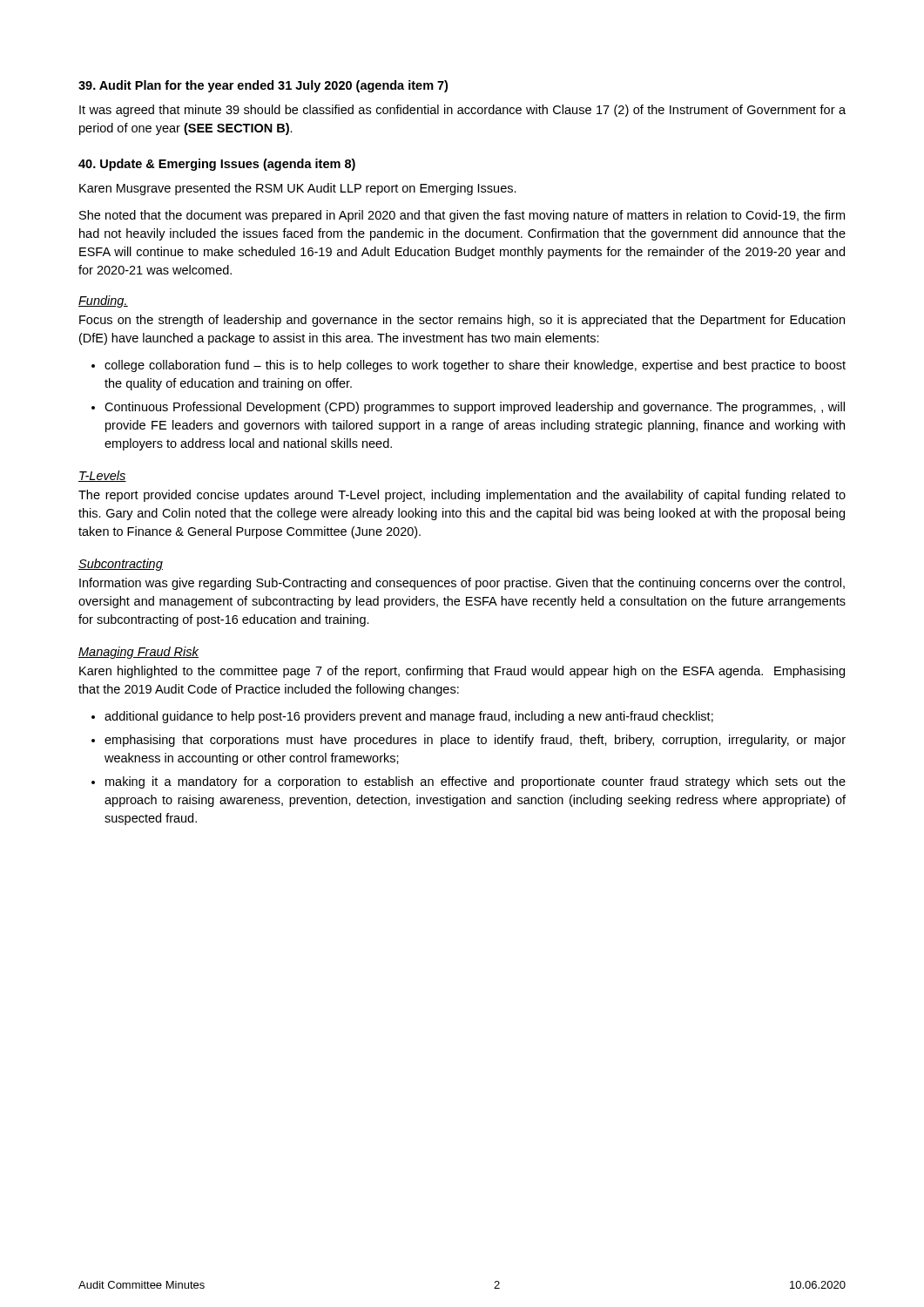Point to the text block starting "making it a mandatory for a corporation to"
Screen dimensions: 1307x924
(x=475, y=800)
